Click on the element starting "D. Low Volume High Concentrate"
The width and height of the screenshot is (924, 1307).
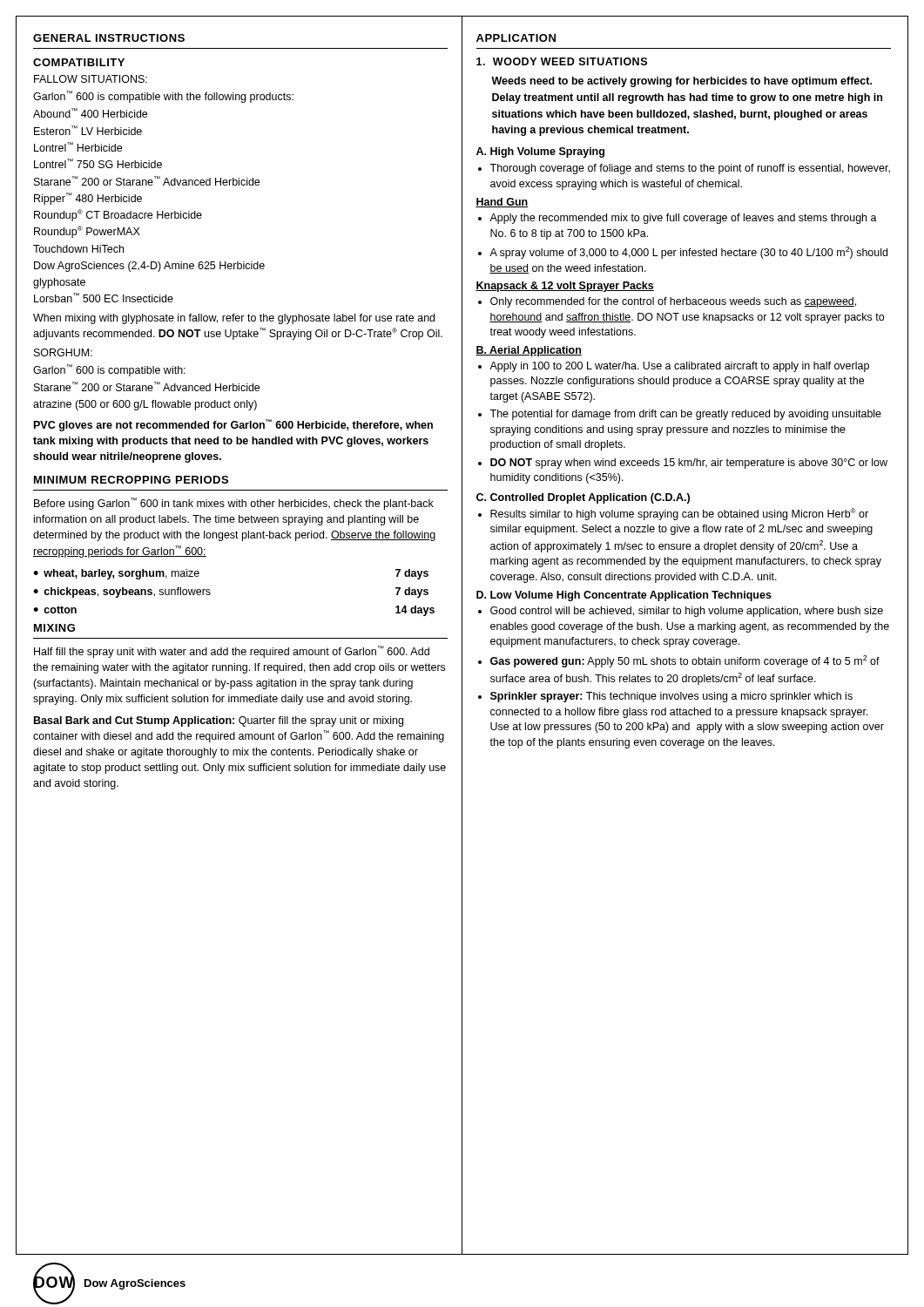pyautogui.click(x=624, y=596)
